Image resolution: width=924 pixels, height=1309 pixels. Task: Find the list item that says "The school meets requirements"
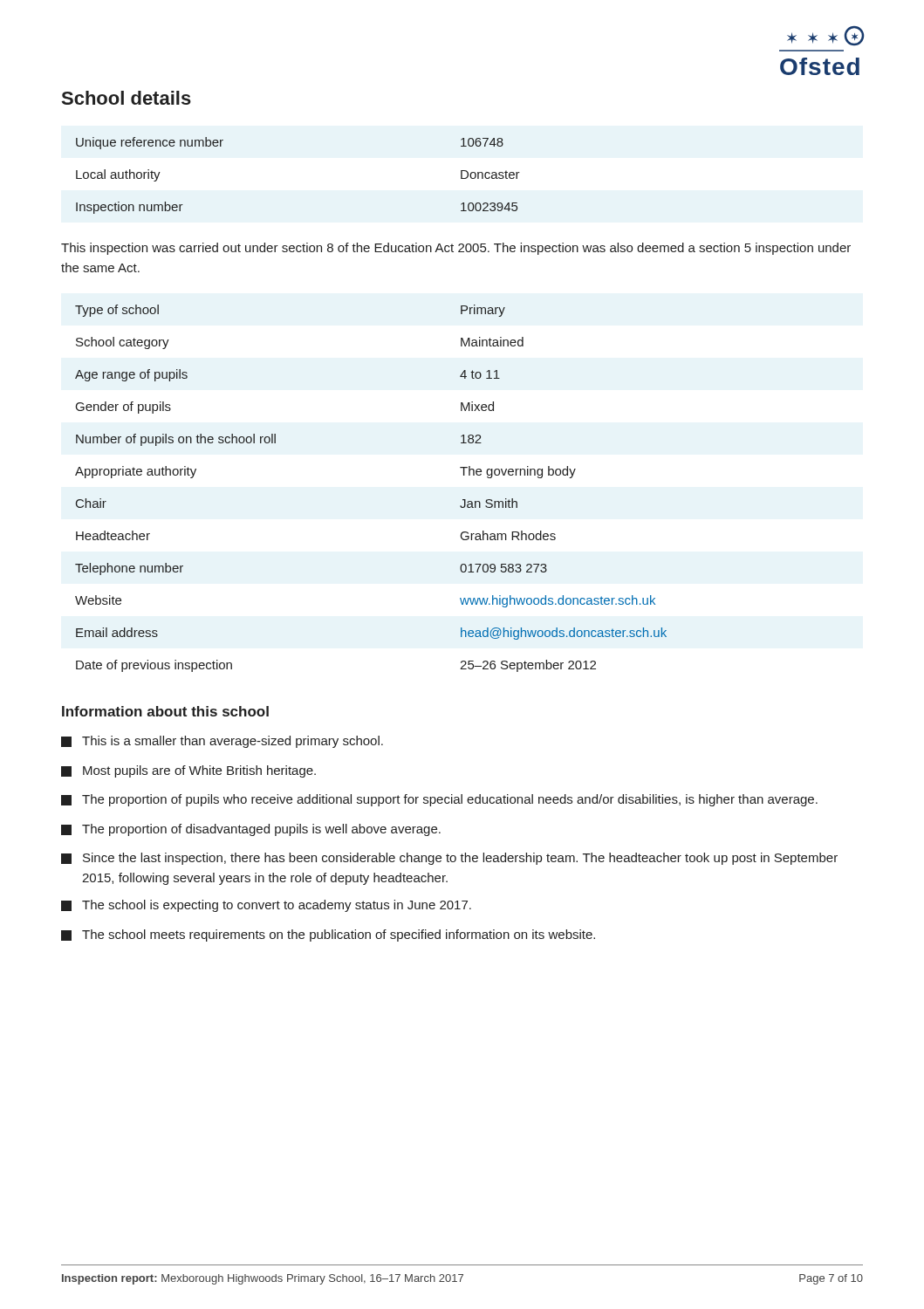(329, 935)
